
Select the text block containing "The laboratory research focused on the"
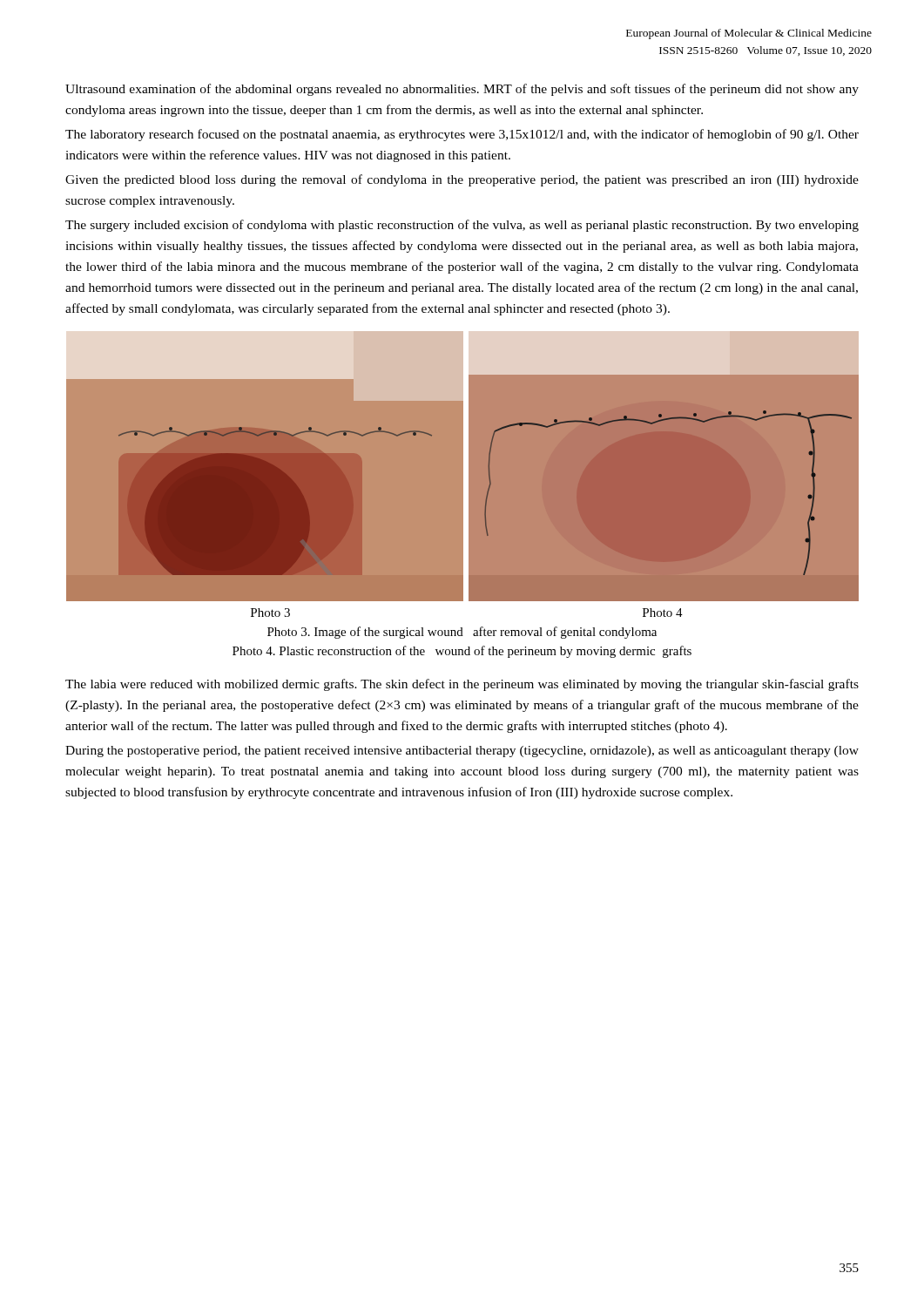point(462,144)
